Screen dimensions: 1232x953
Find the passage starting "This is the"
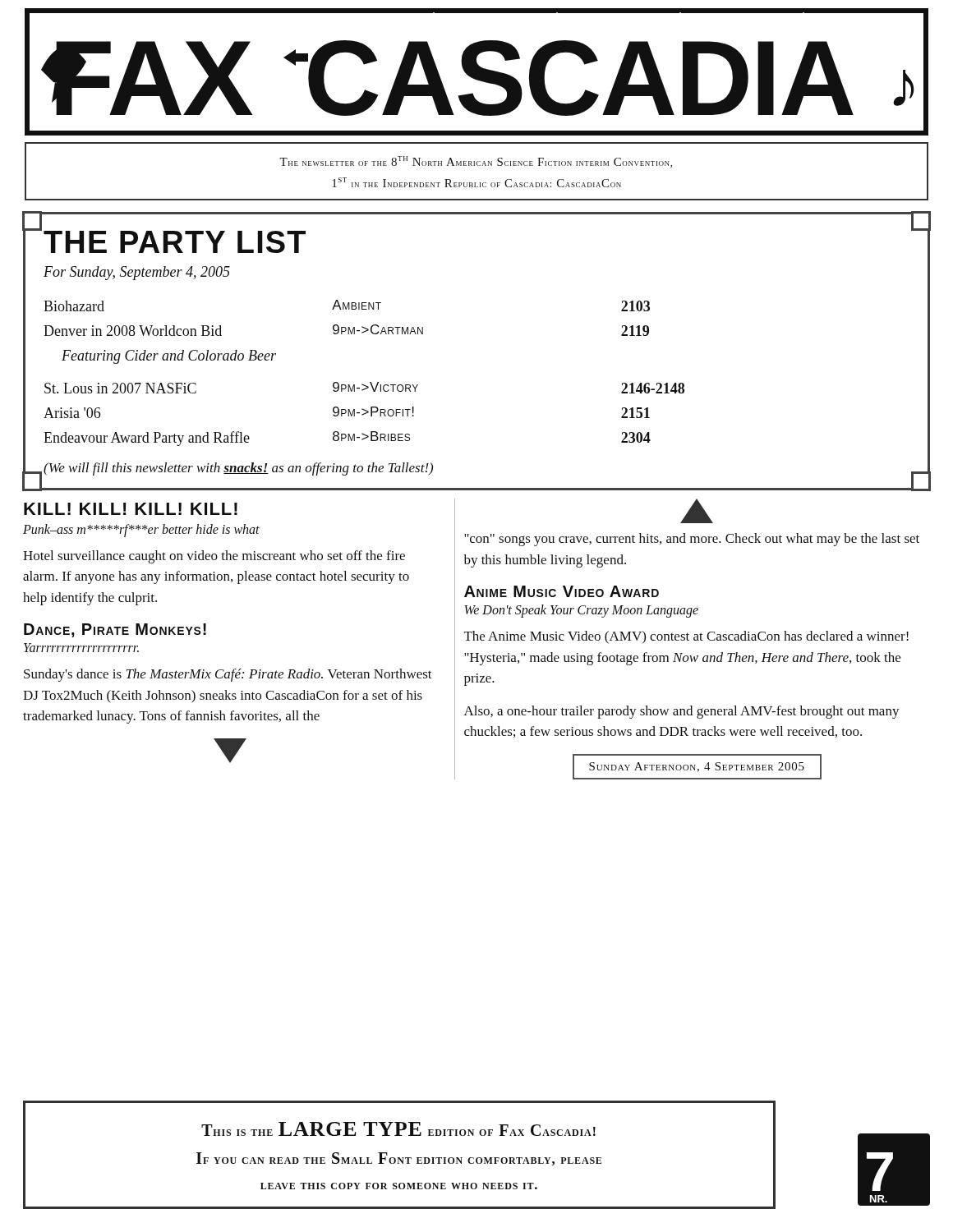[399, 1155]
